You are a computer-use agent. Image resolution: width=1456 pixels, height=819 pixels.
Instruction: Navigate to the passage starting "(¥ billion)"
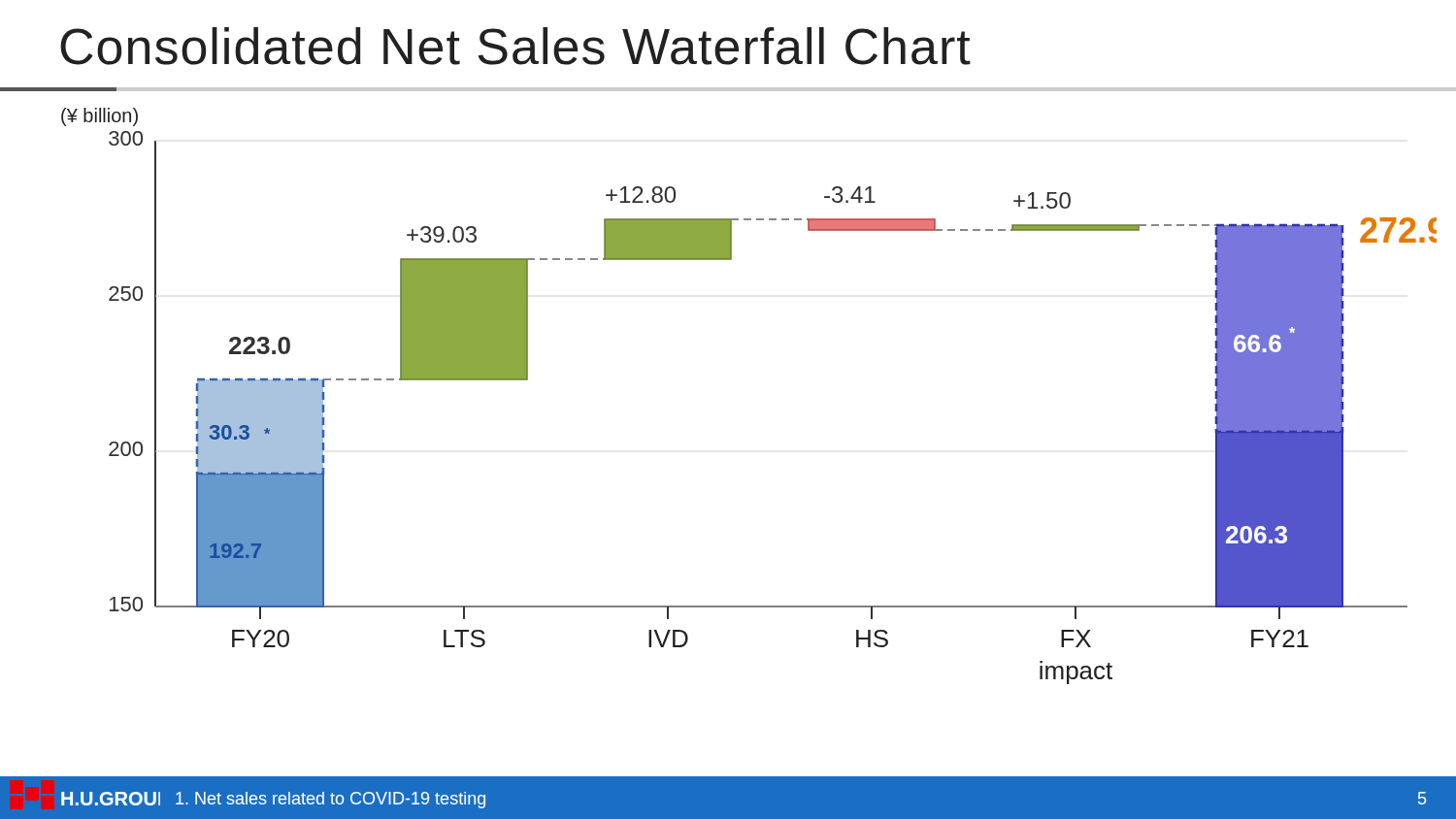coord(100,115)
